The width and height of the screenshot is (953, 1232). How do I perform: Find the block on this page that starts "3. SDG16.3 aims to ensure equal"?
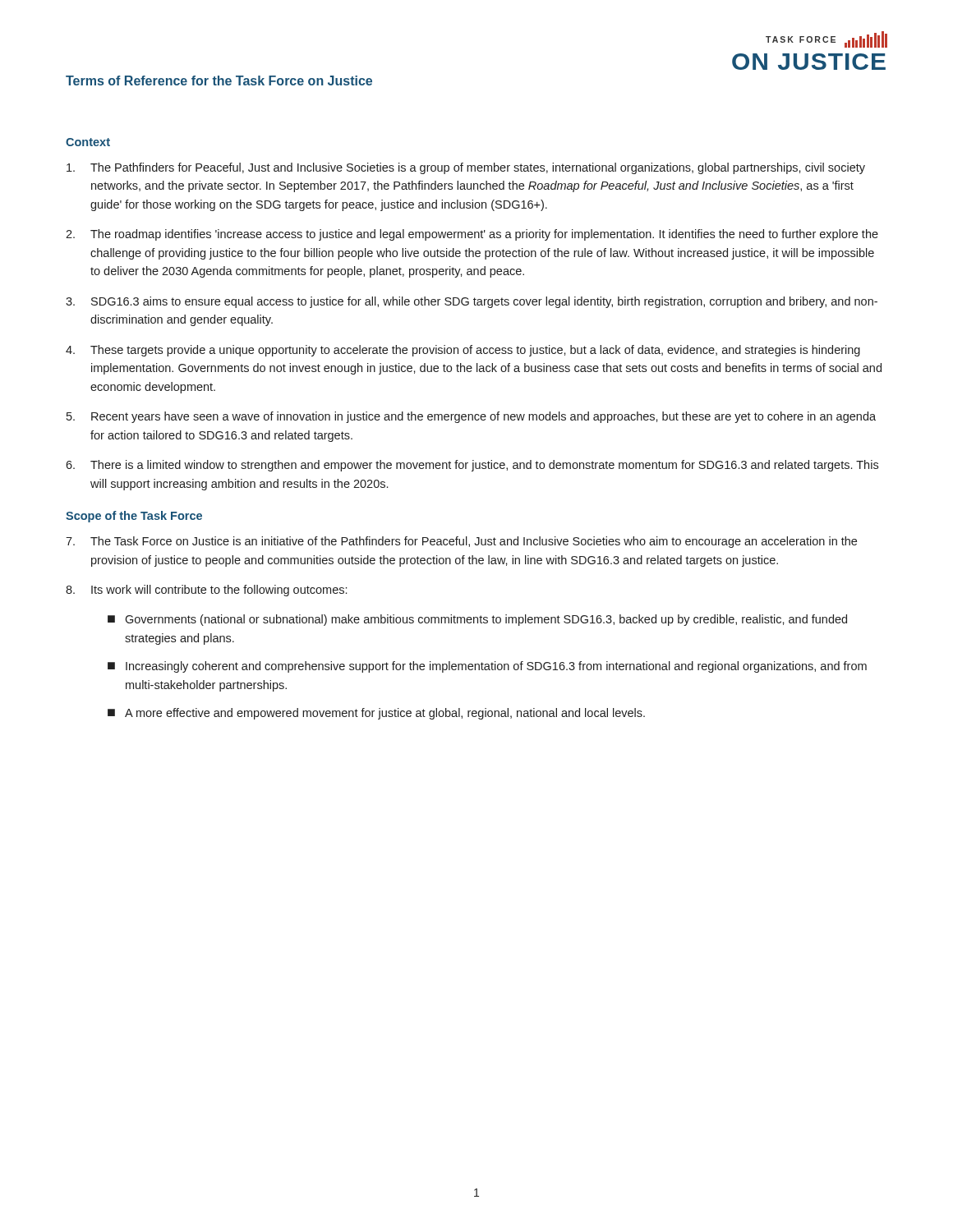476,311
